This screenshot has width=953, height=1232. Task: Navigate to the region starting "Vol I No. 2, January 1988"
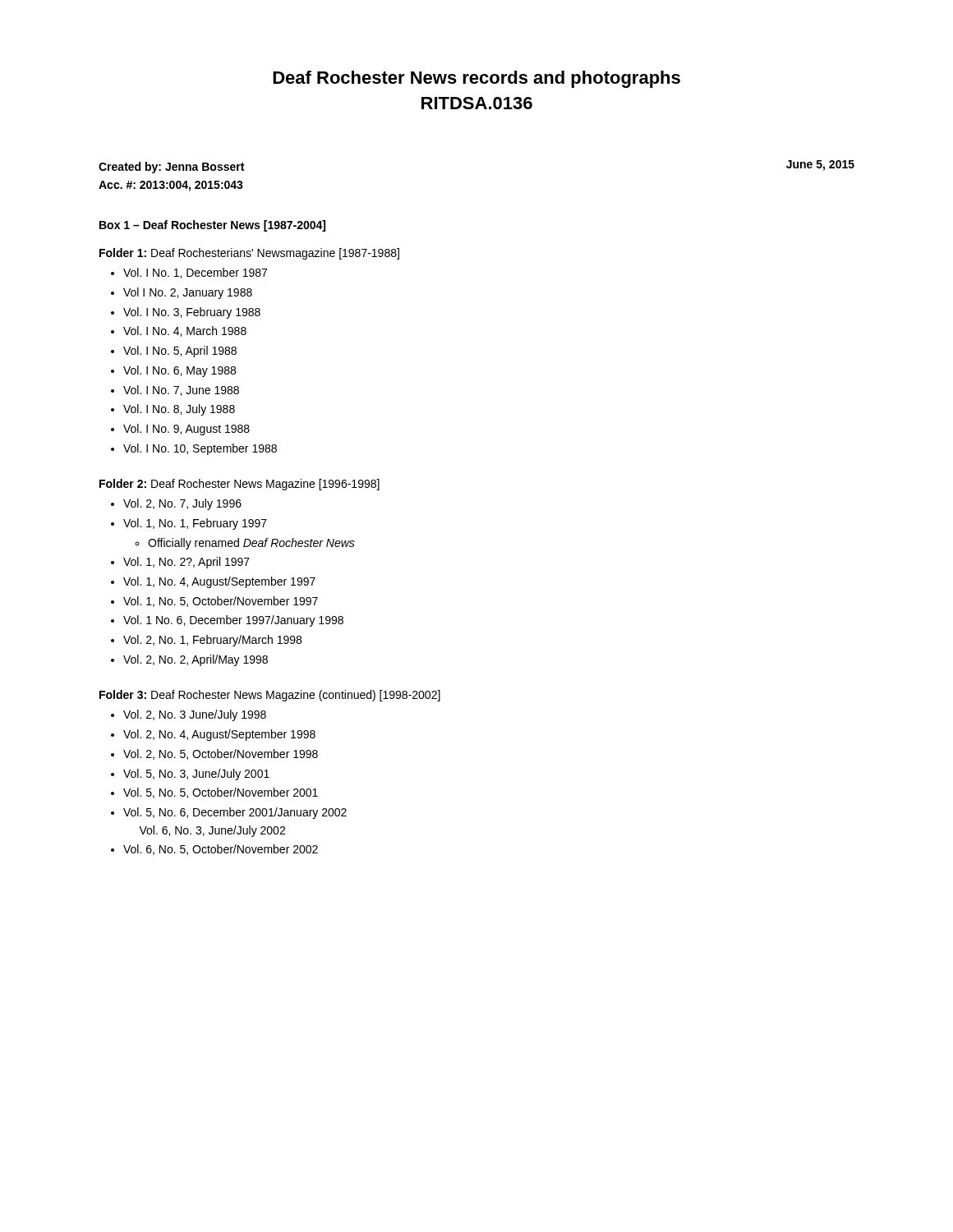(188, 292)
